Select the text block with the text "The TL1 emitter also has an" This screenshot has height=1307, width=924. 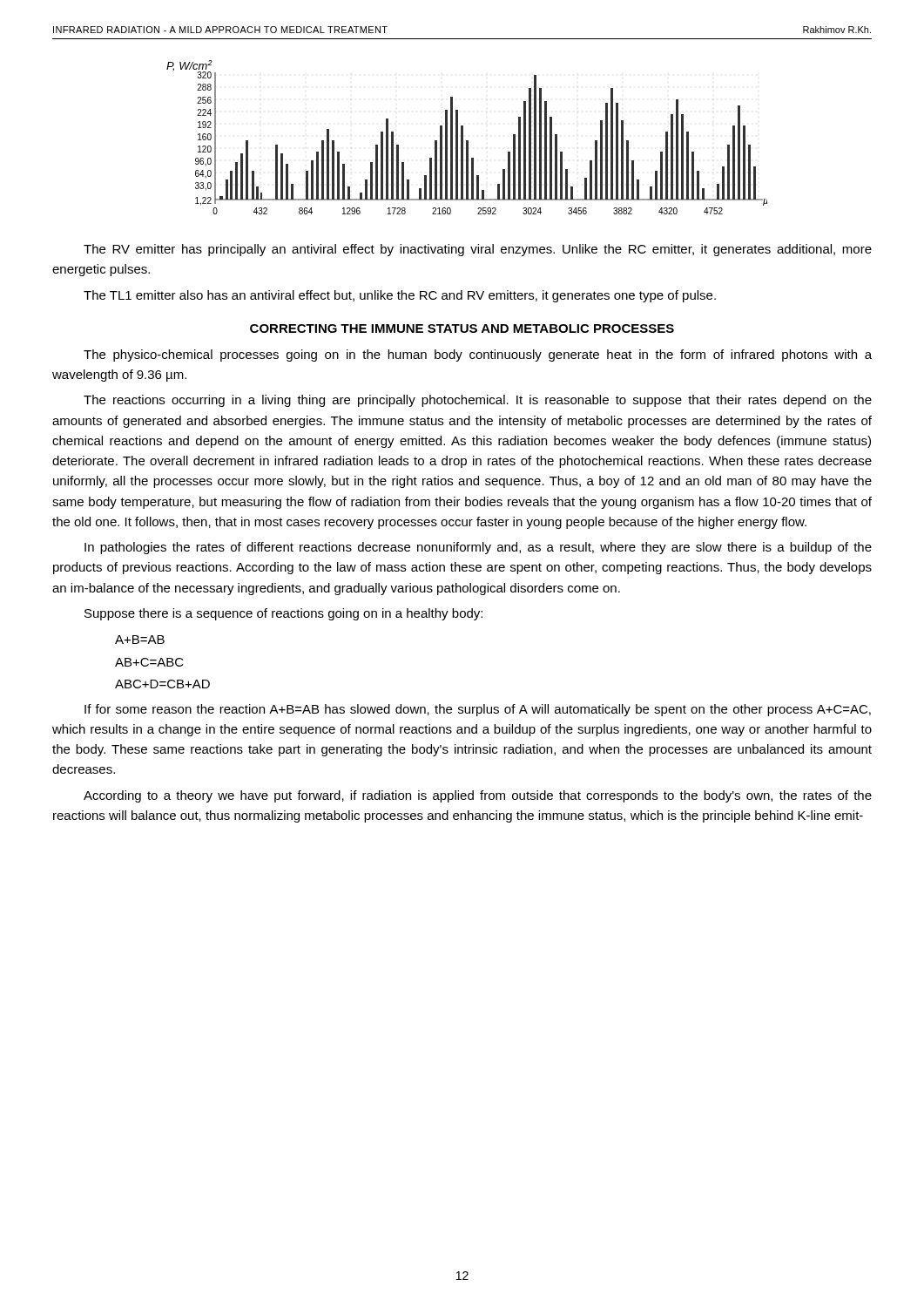point(400,295)
